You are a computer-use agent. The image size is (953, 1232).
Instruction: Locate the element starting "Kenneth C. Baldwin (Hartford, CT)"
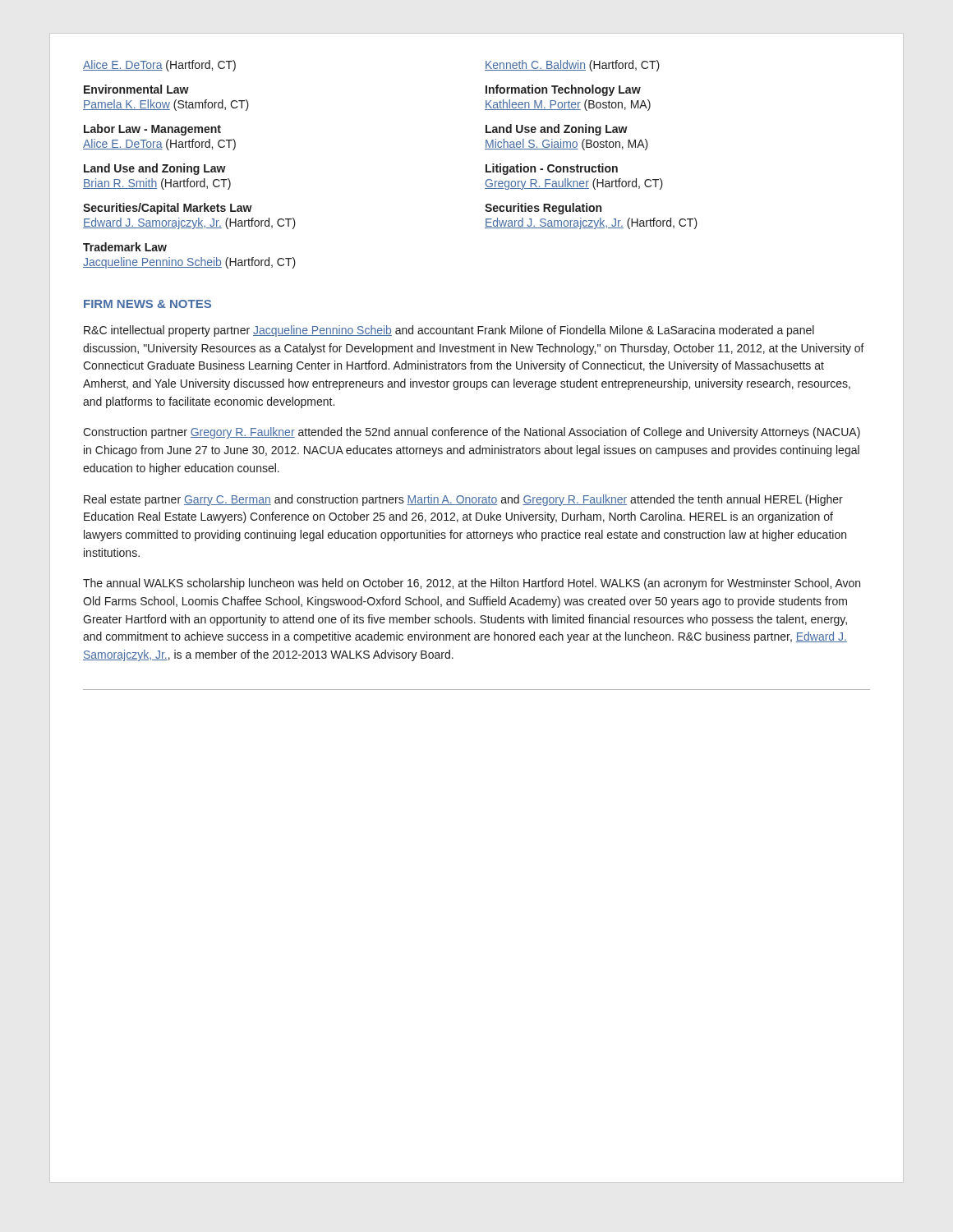pyautogui.click(x=572, y=65)
